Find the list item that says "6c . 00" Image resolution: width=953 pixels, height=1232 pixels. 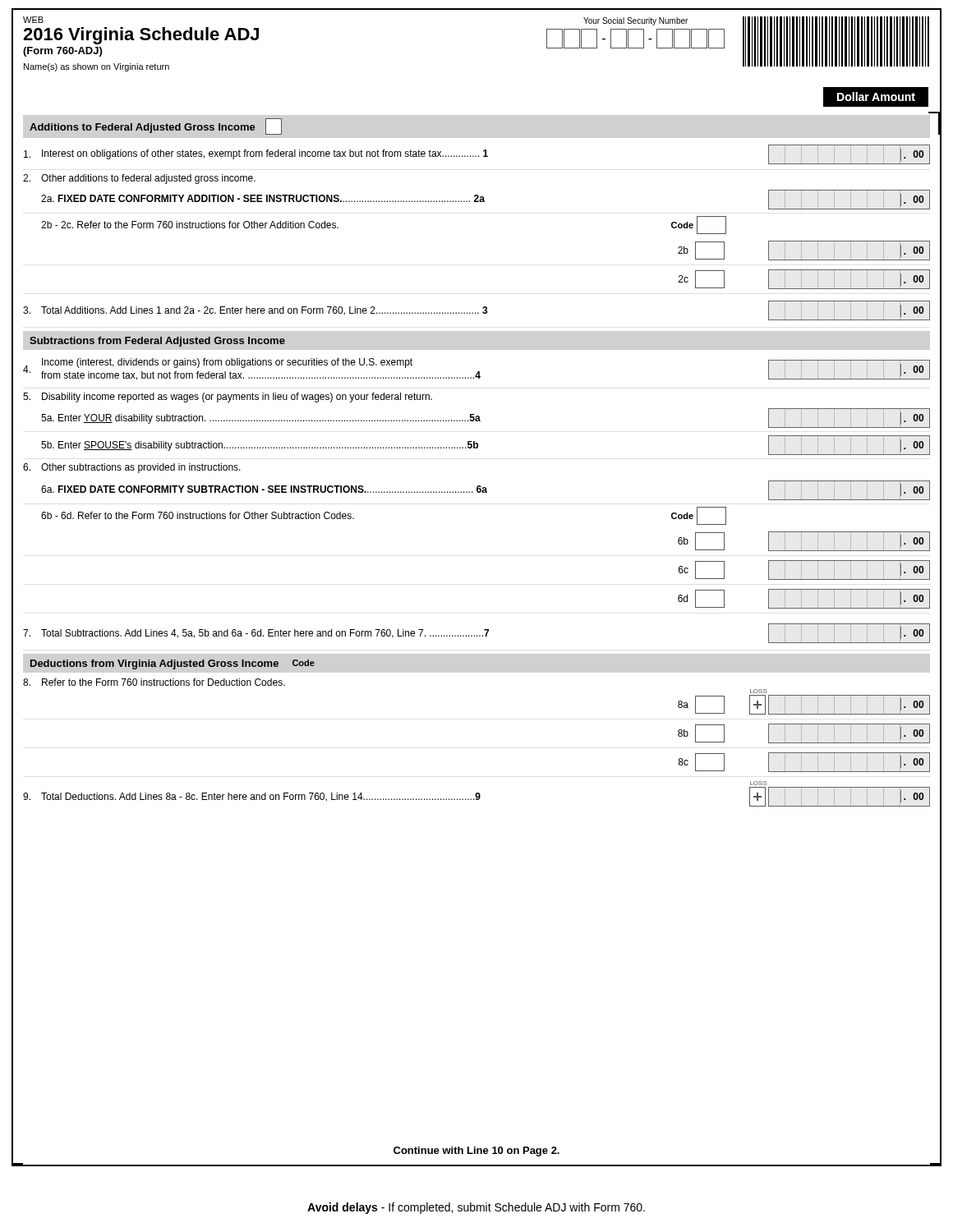(804, 570)
